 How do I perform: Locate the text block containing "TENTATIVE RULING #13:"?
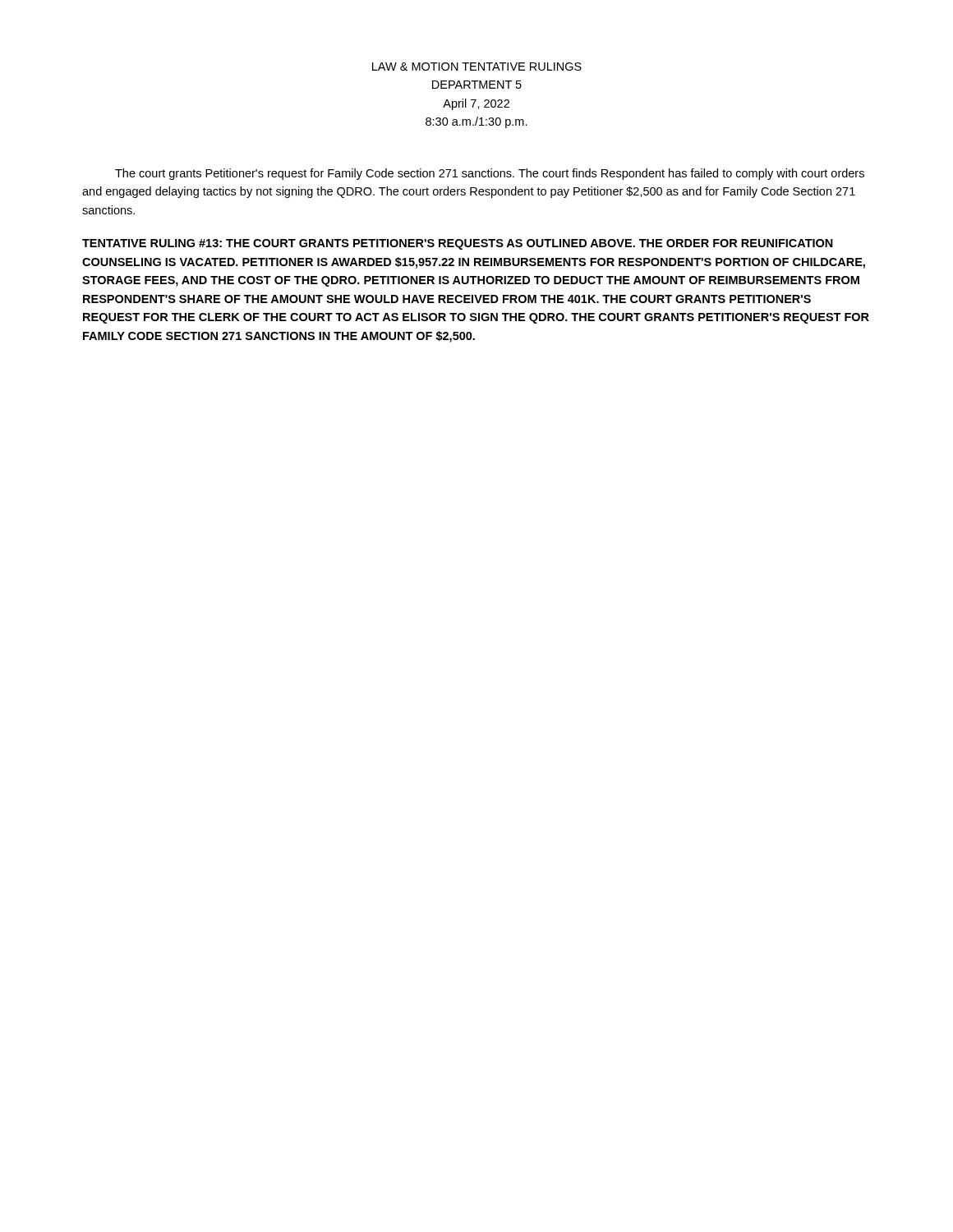(476, 290)
